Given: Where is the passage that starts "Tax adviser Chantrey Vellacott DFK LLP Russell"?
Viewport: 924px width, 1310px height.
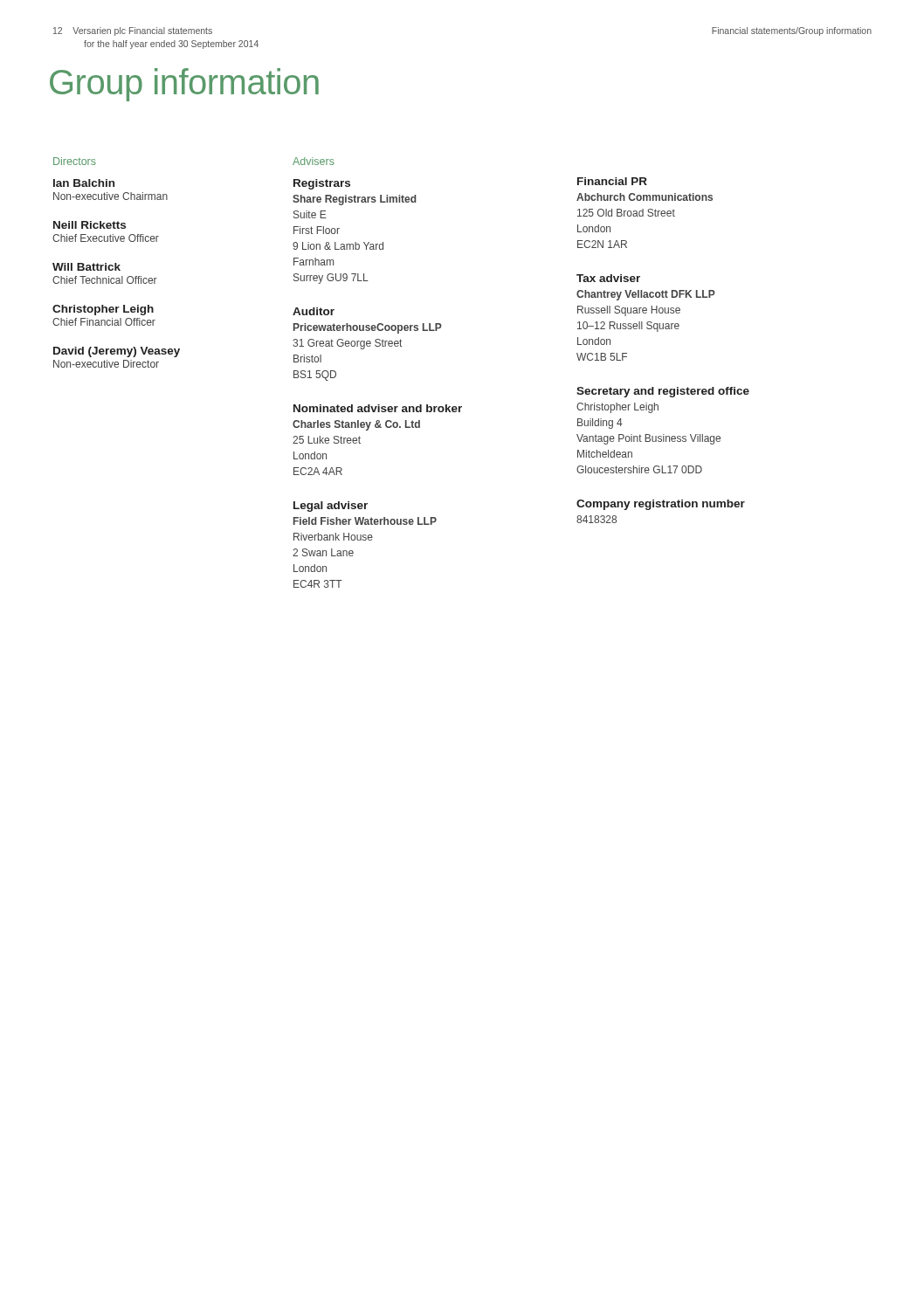Looking at the screenshot, I should pos(608,278).
